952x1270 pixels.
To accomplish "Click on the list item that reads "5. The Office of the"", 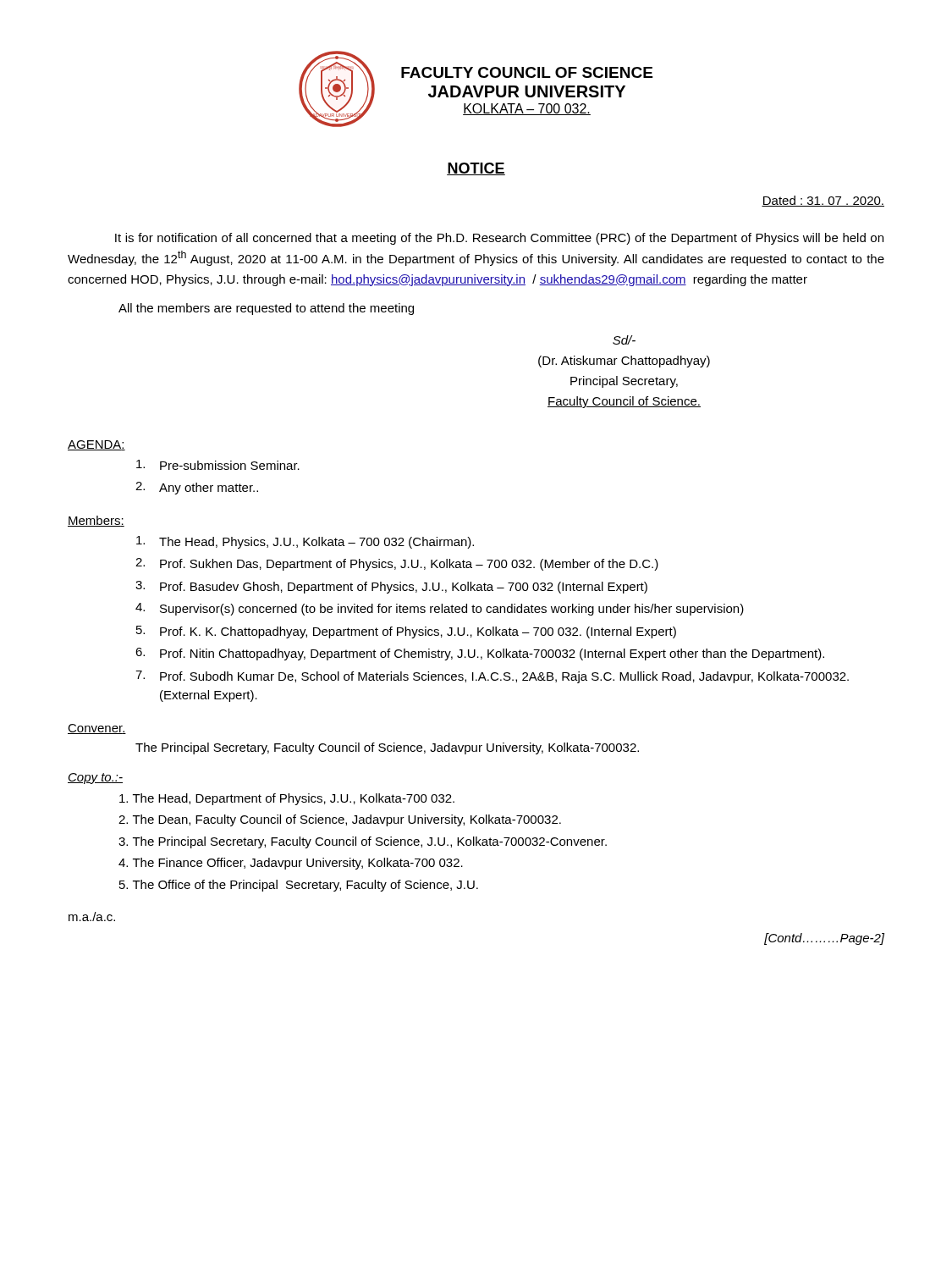I will 299,884.
